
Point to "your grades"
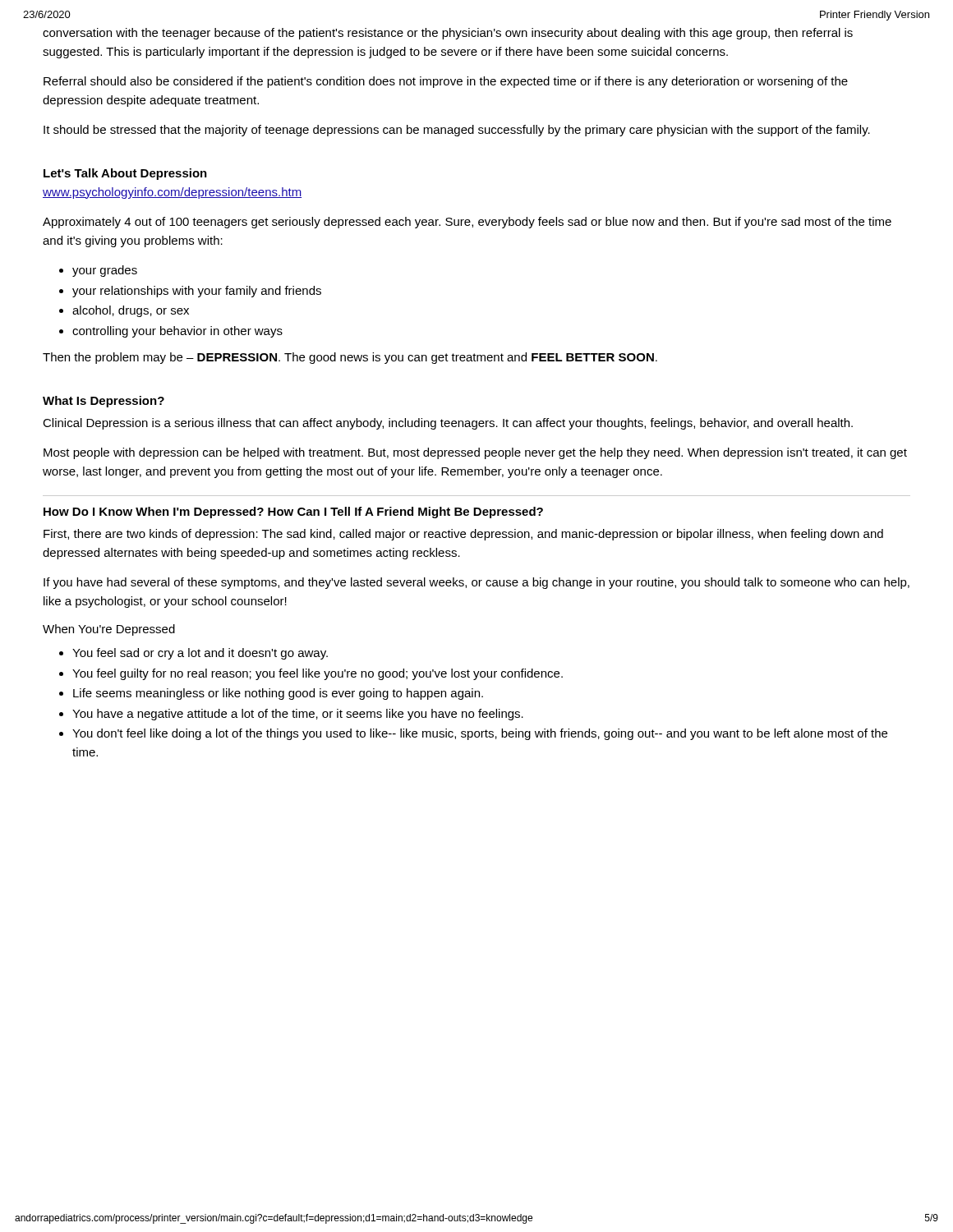tap(105, 270)
